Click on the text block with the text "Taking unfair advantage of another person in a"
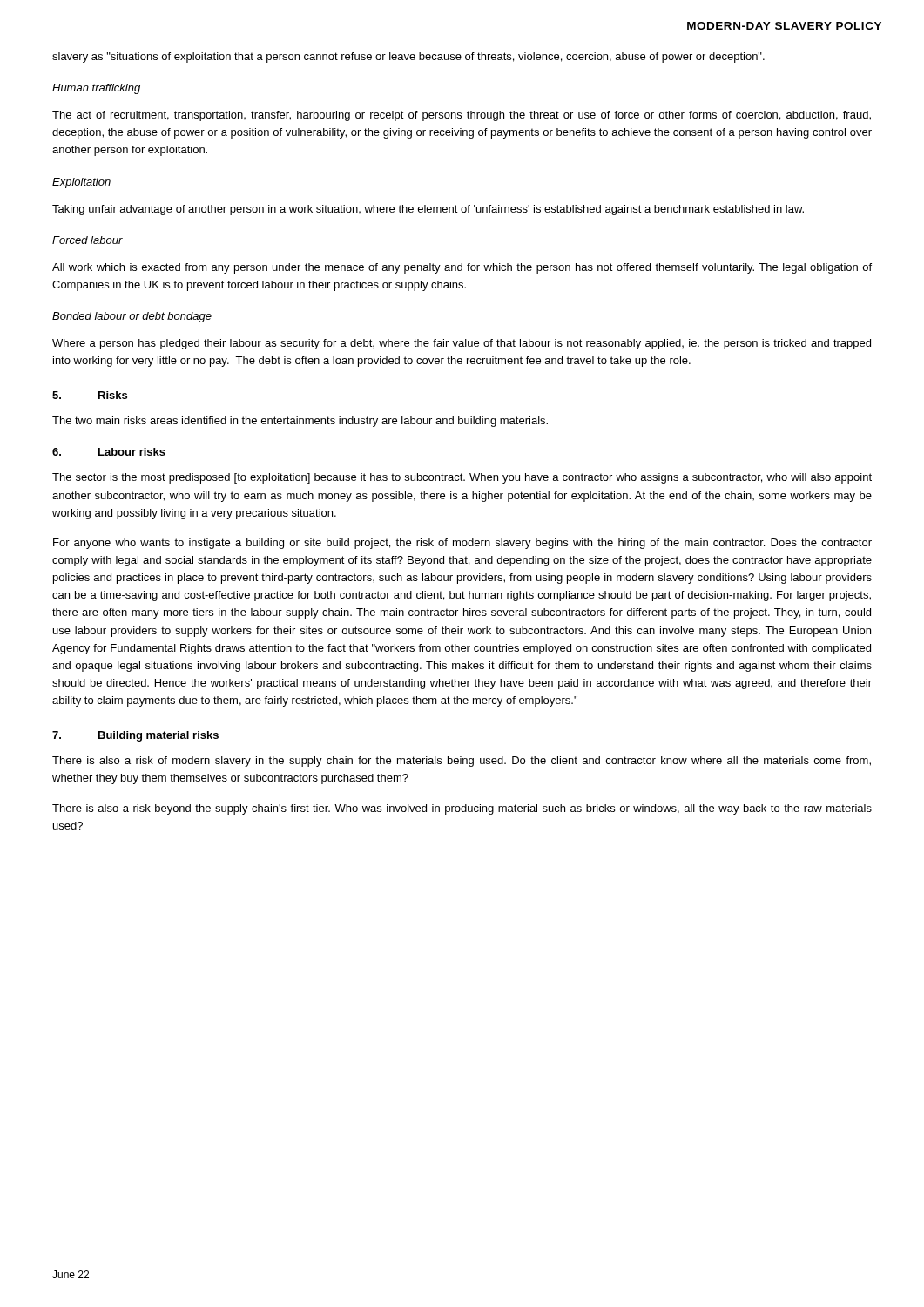 (462, 209)
